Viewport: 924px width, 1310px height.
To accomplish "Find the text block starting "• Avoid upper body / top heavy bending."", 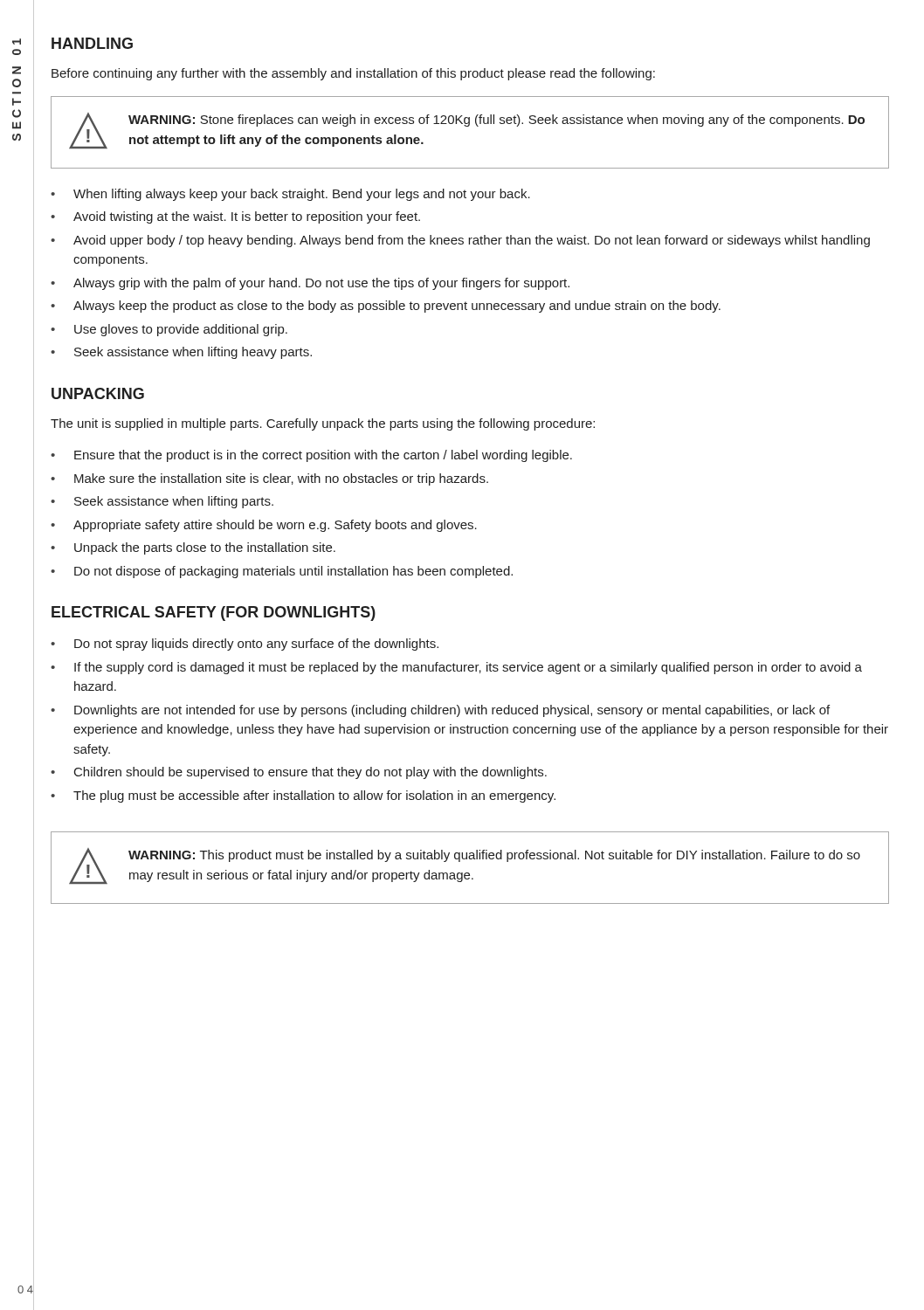I will coord(470,250).
